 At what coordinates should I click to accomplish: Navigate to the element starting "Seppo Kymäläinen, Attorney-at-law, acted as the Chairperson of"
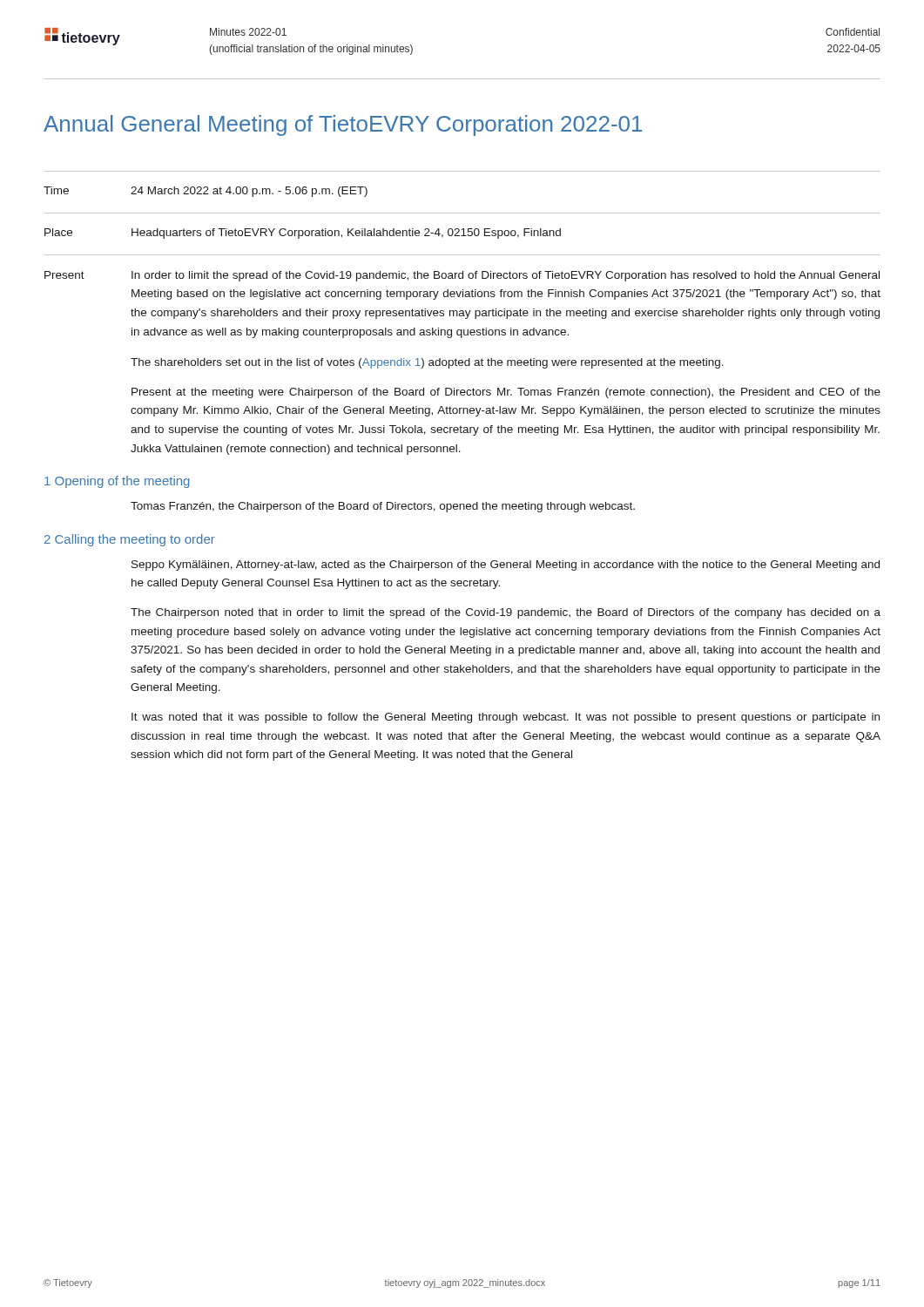(x=506, y=573)
